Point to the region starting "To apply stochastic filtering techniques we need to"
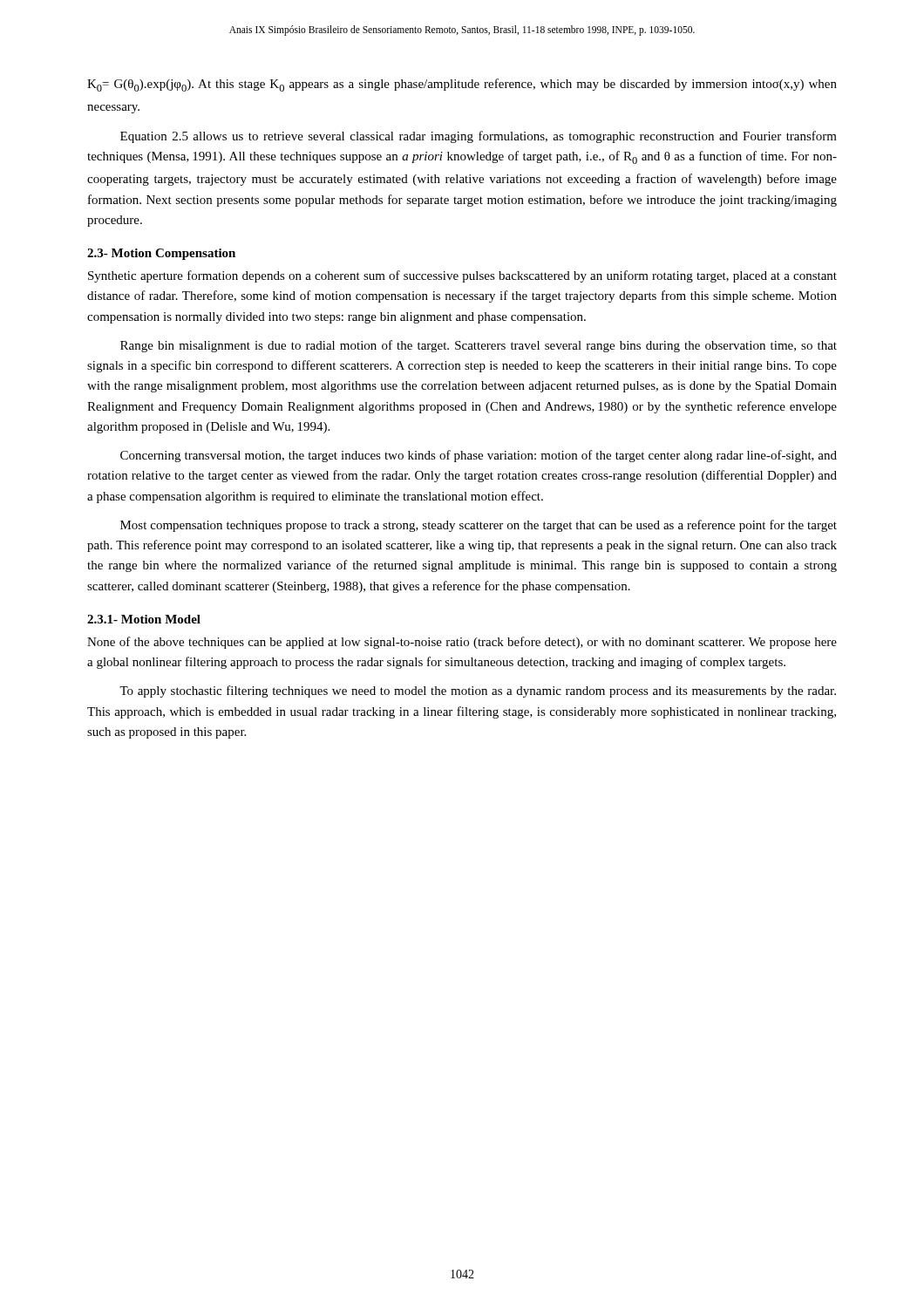 coord(462,711)
